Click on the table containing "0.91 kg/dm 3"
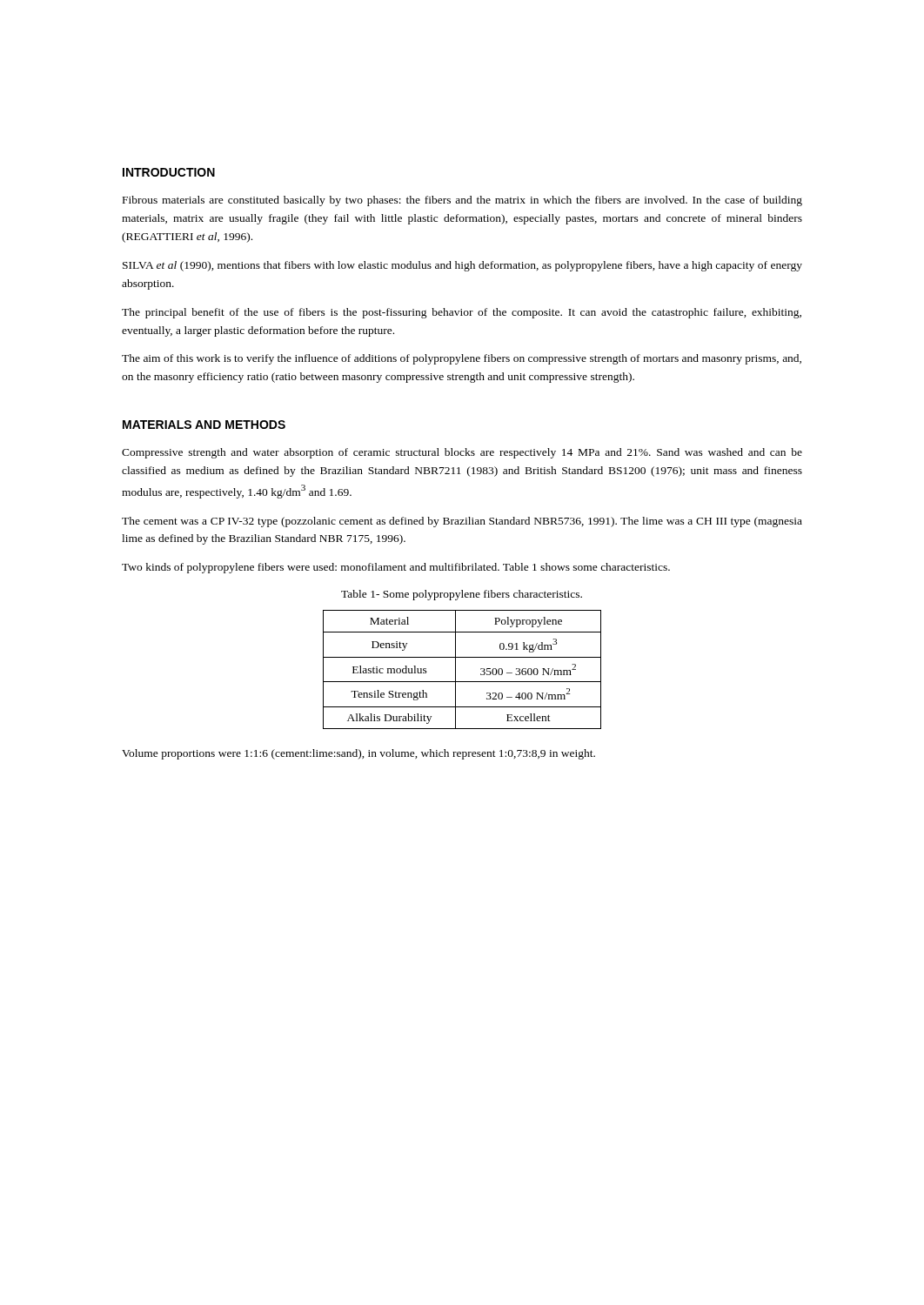924x1305 pixels. point(462,670)
